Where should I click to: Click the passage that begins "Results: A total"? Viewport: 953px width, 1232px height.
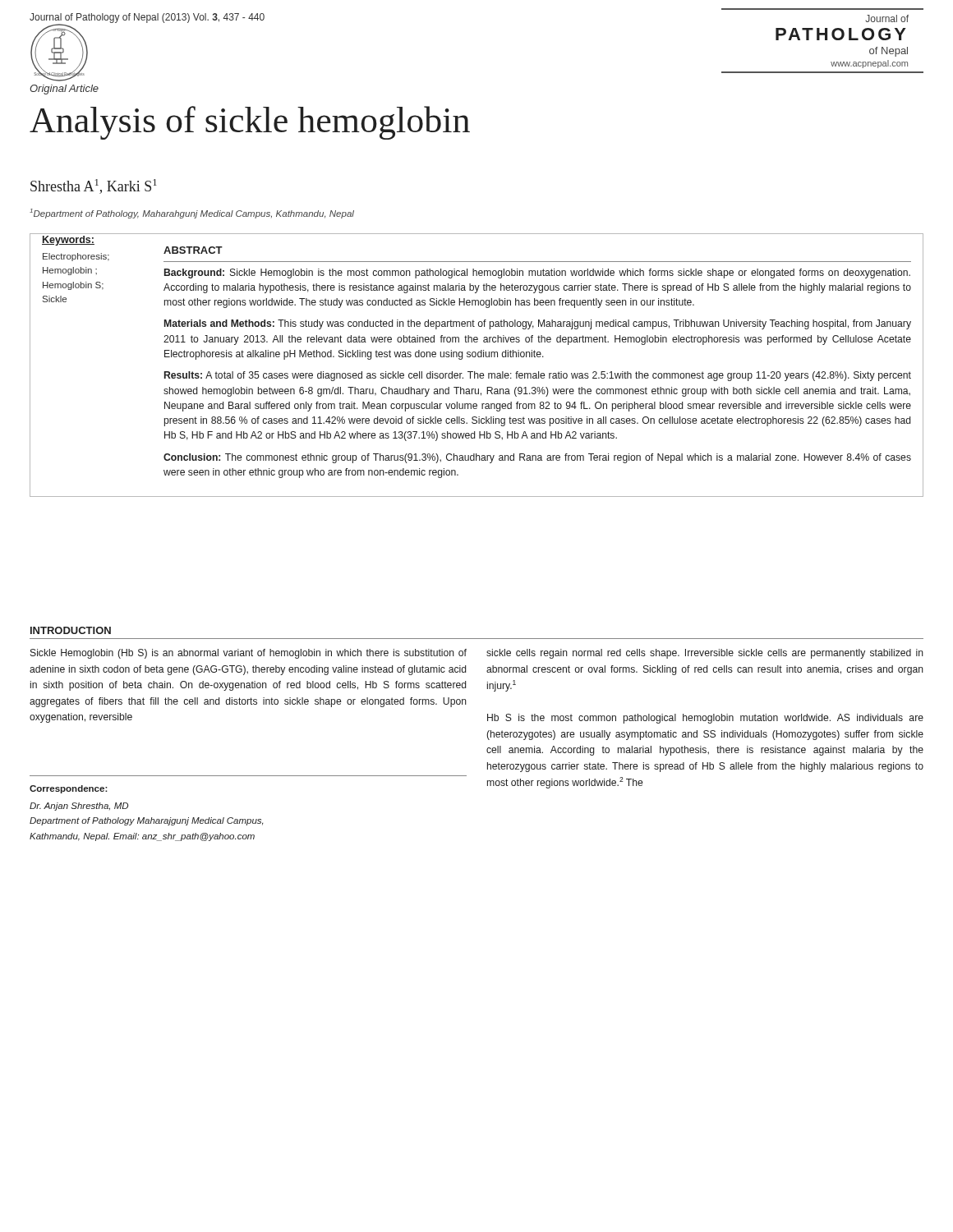point(537,406)
